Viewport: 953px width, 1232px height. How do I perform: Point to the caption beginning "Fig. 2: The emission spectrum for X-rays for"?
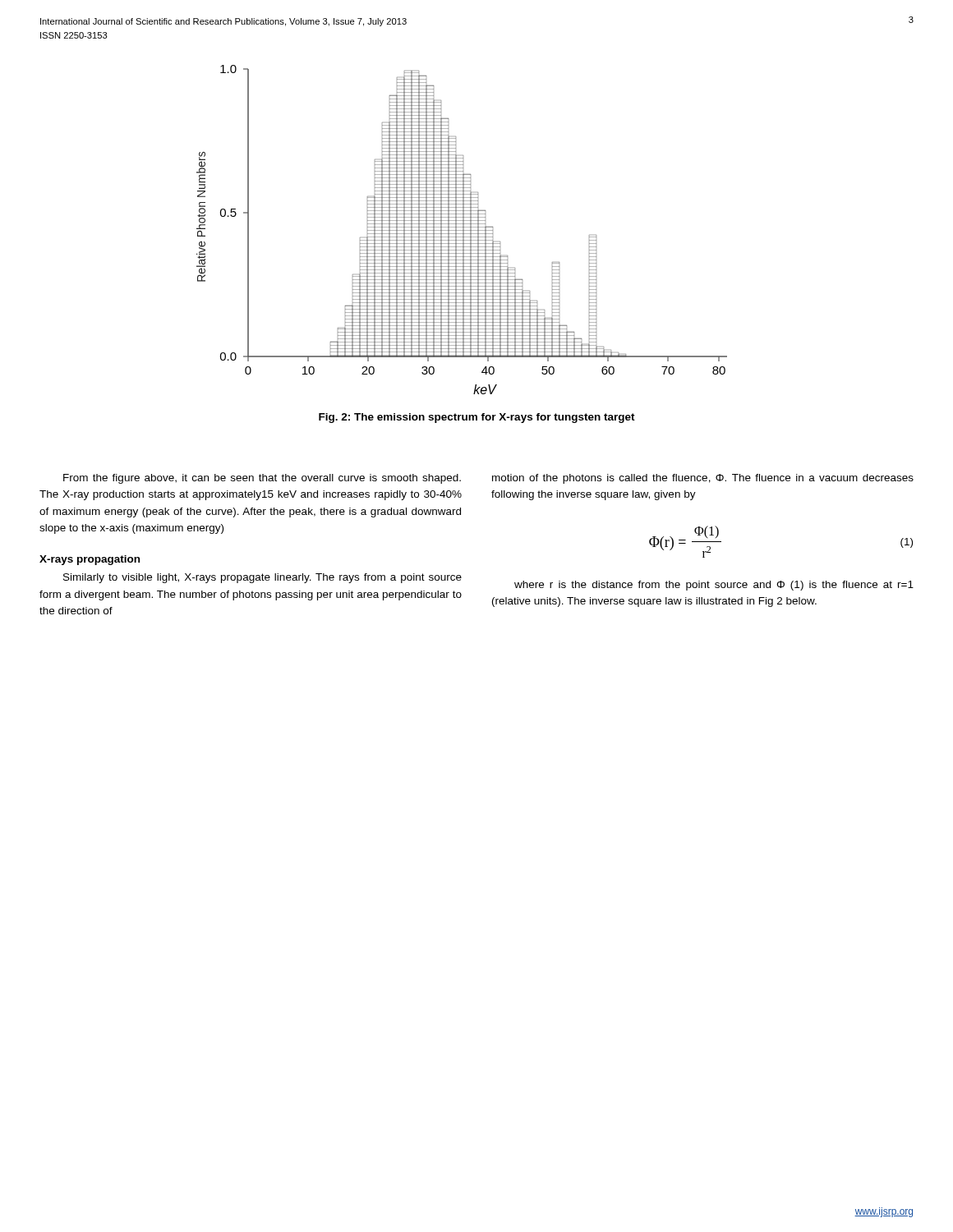pyautogui.click(x=476, y=417)
